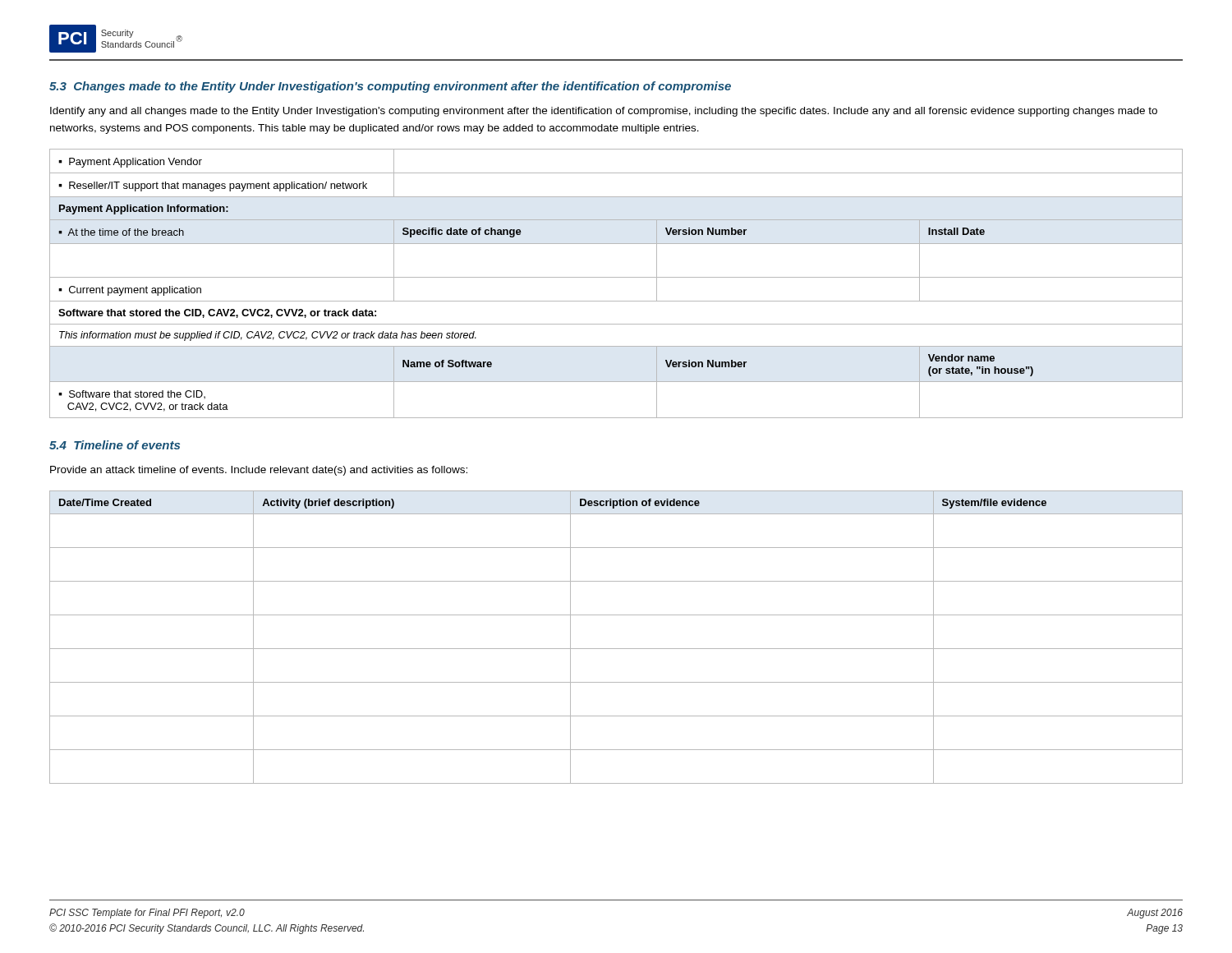This screenshot has height=953, width=1232.
Task: Locate the table with the text "Payment Application Information:"
Action: [616, 283]
